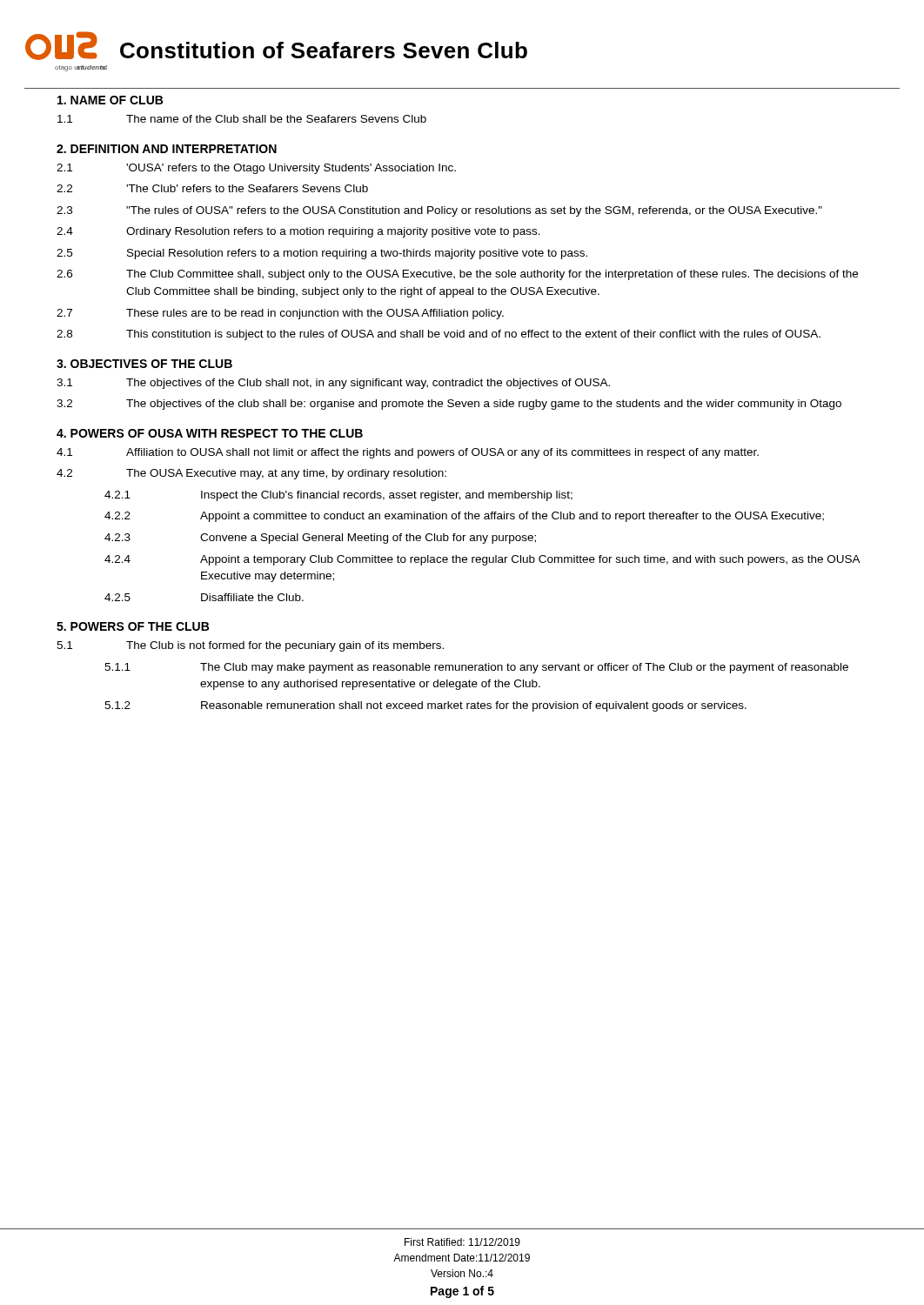
Task: Navigate to the text block starting "5.1.1 The Club may"
Action: click(x=466, y=675)
